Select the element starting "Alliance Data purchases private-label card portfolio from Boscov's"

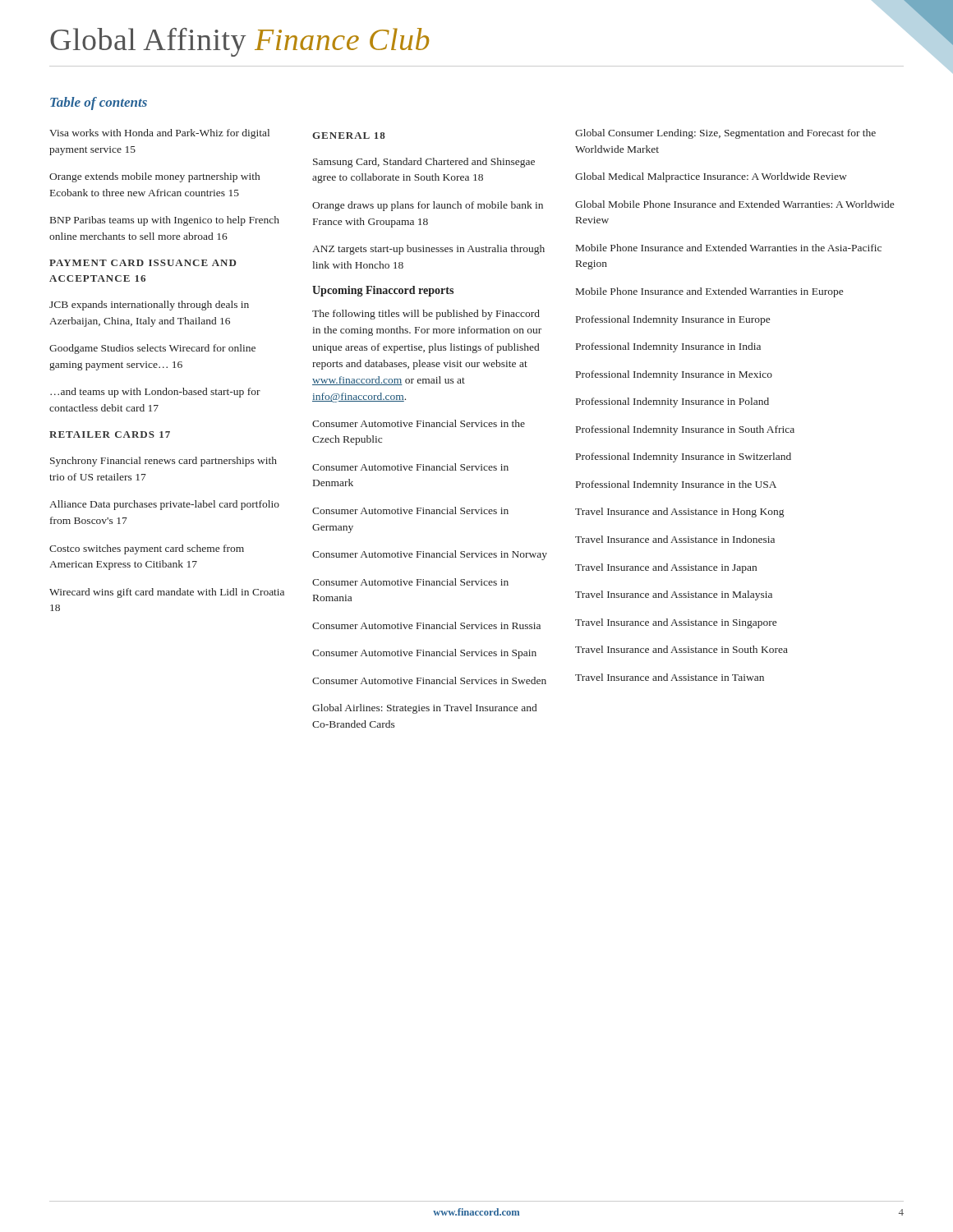pyautogui.click(x=164, y=512)
